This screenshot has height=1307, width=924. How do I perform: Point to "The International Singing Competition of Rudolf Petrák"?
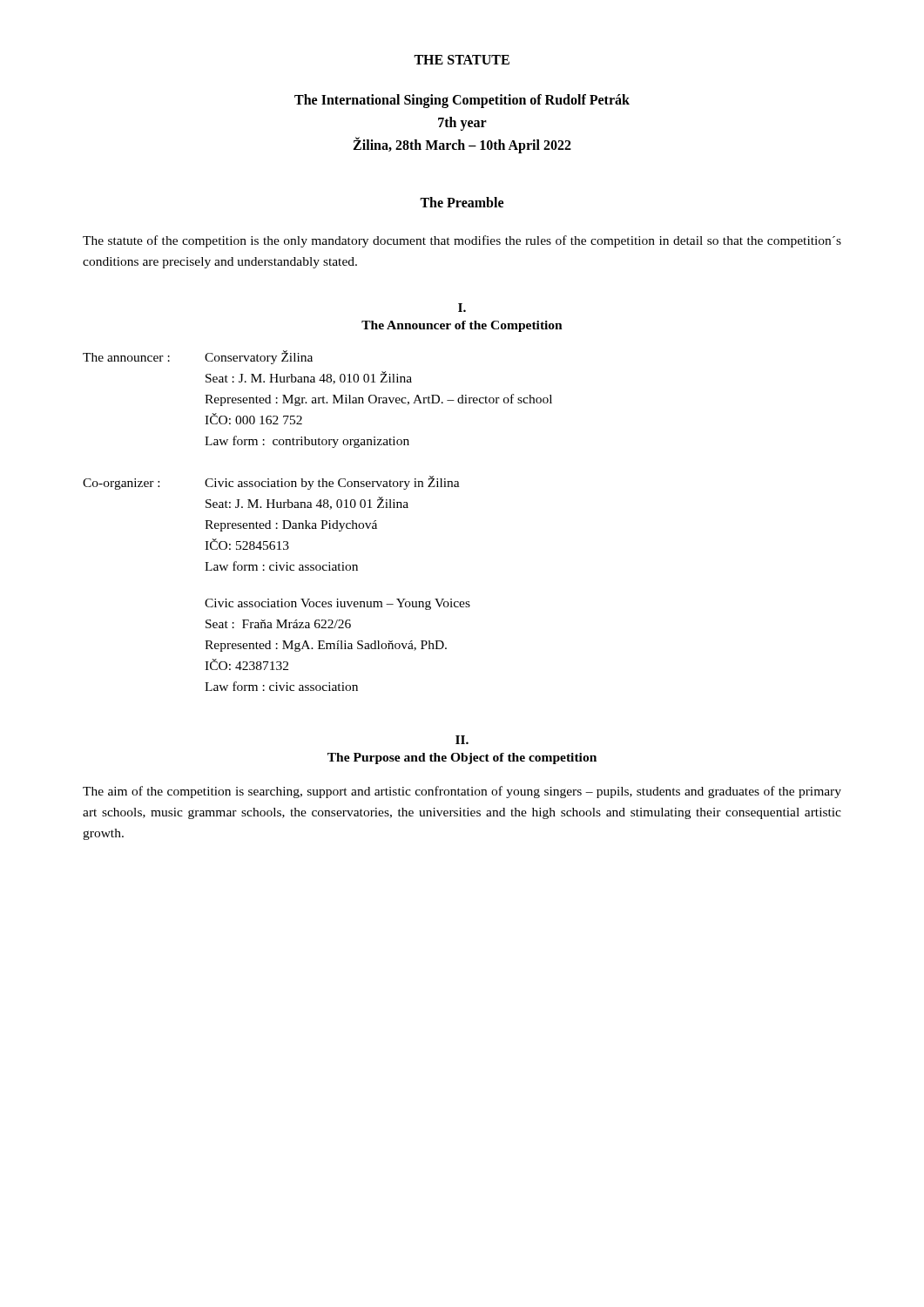point(462,100)
